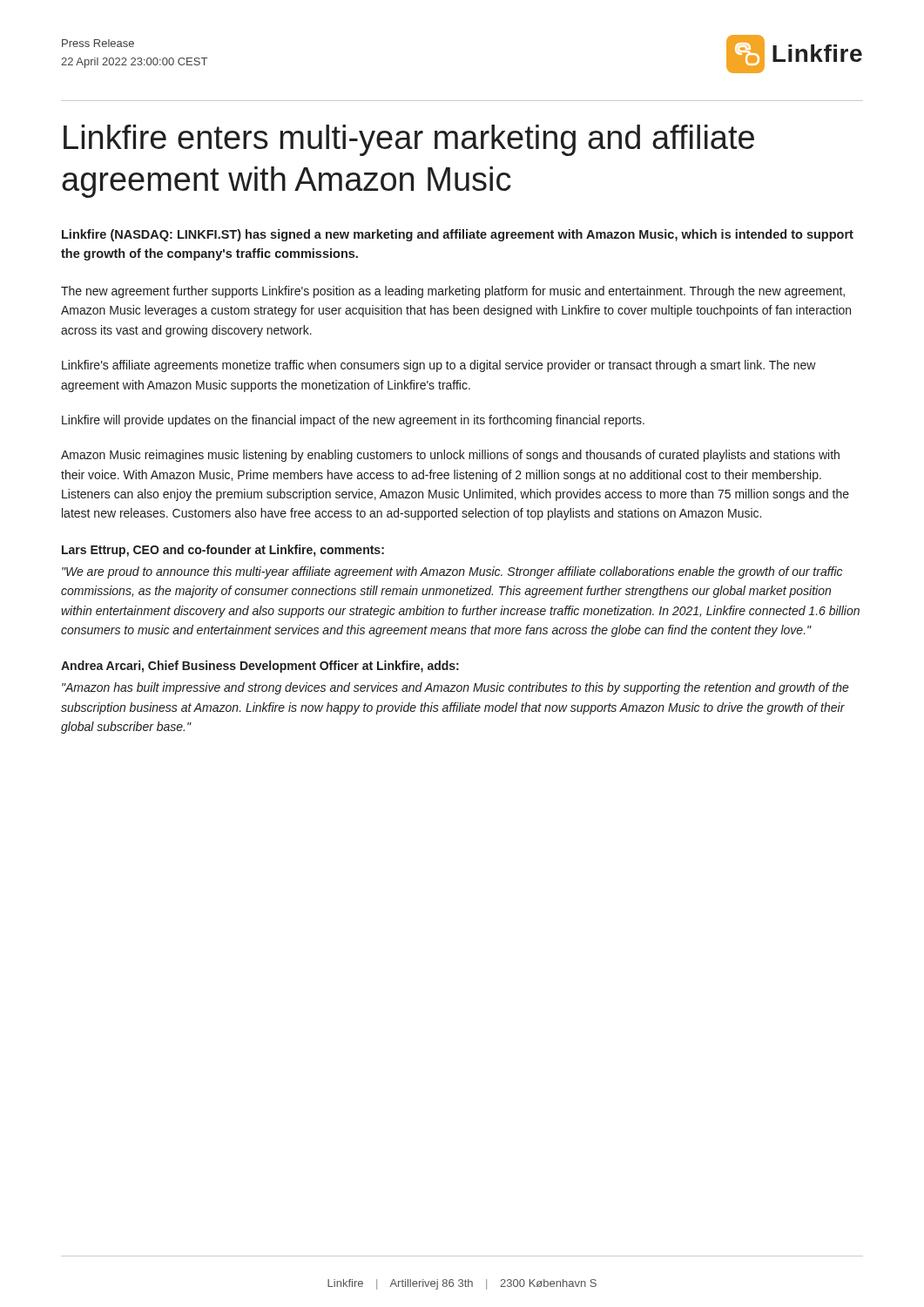The height and width of the screenshot is (1307, 924).
Task: Find the block starting ""We are proud"
Action: point(460,601)
